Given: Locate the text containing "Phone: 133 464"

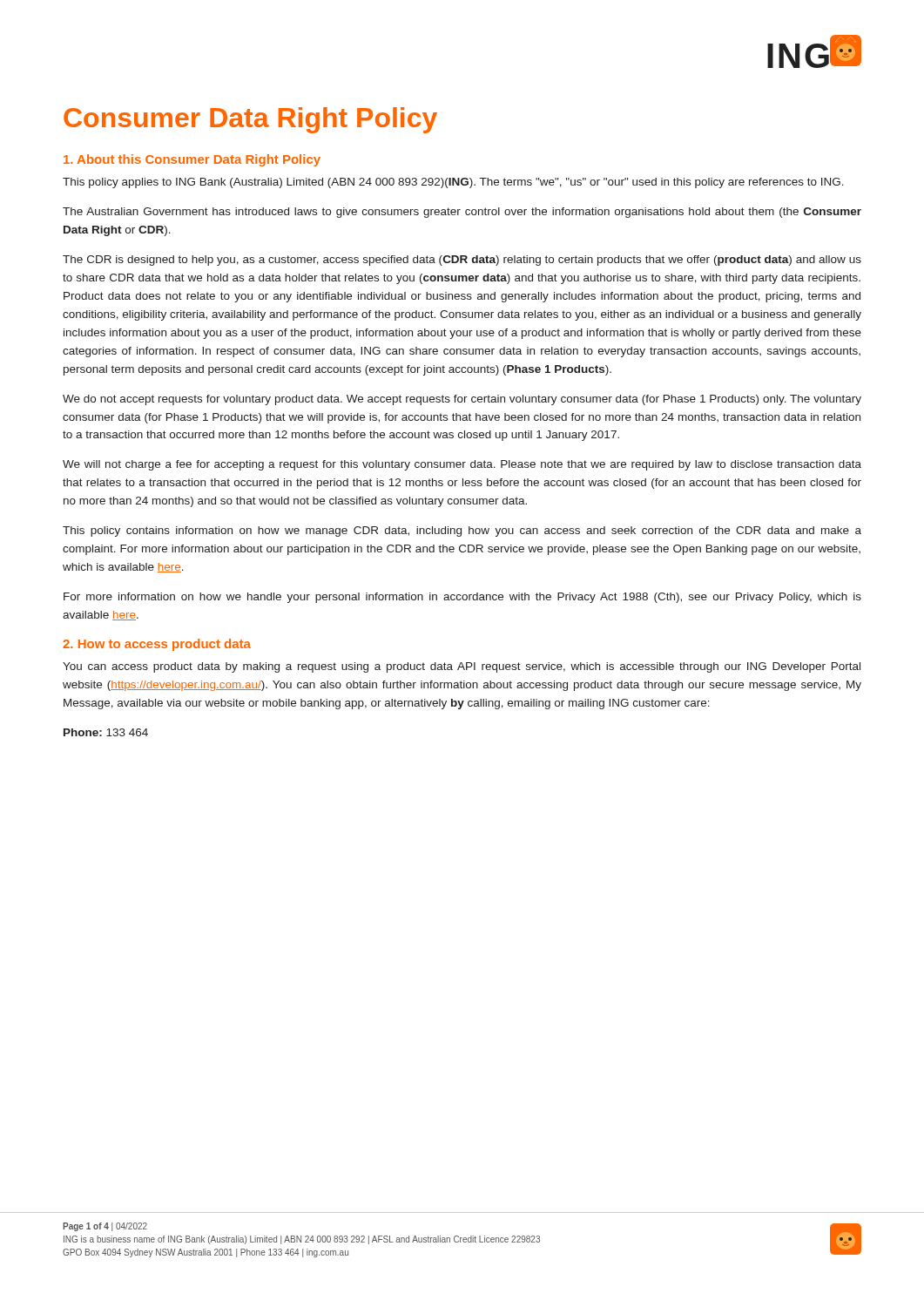Looking at the screenshot, I should [106, 732].
